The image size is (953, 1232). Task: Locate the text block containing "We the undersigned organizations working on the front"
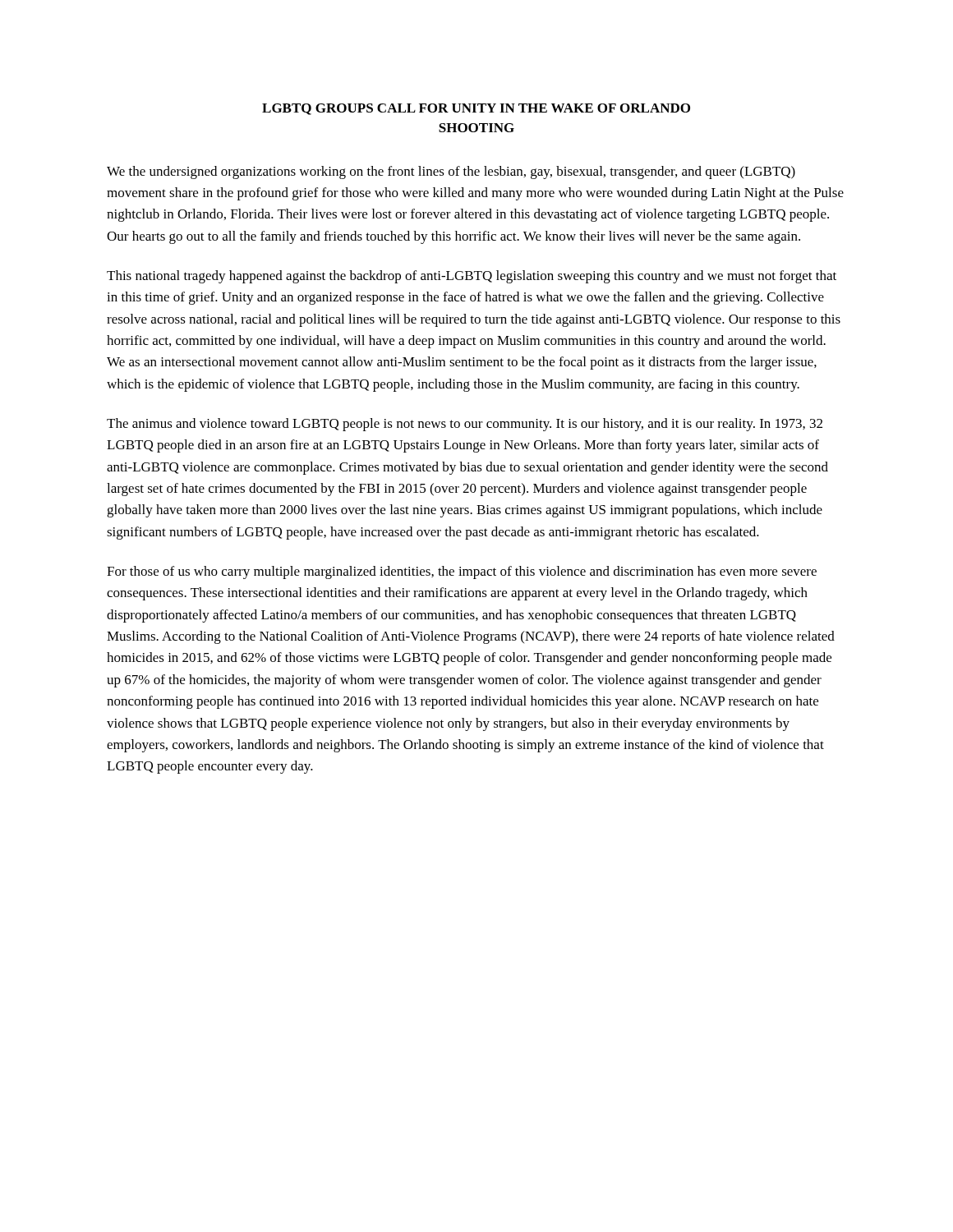pos(475,203)
